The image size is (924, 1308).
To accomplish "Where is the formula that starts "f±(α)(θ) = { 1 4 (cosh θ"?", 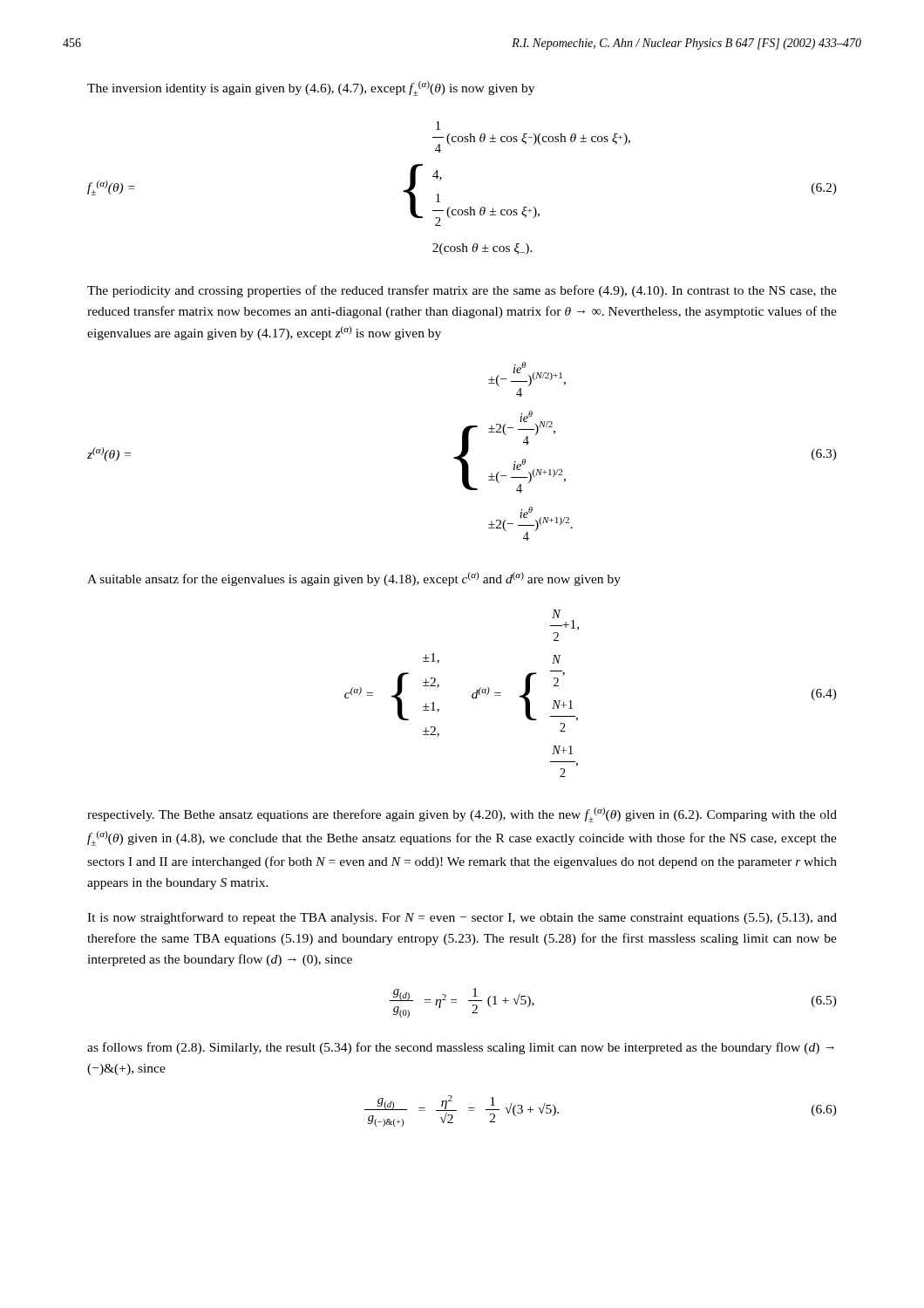I will [438, 126].
